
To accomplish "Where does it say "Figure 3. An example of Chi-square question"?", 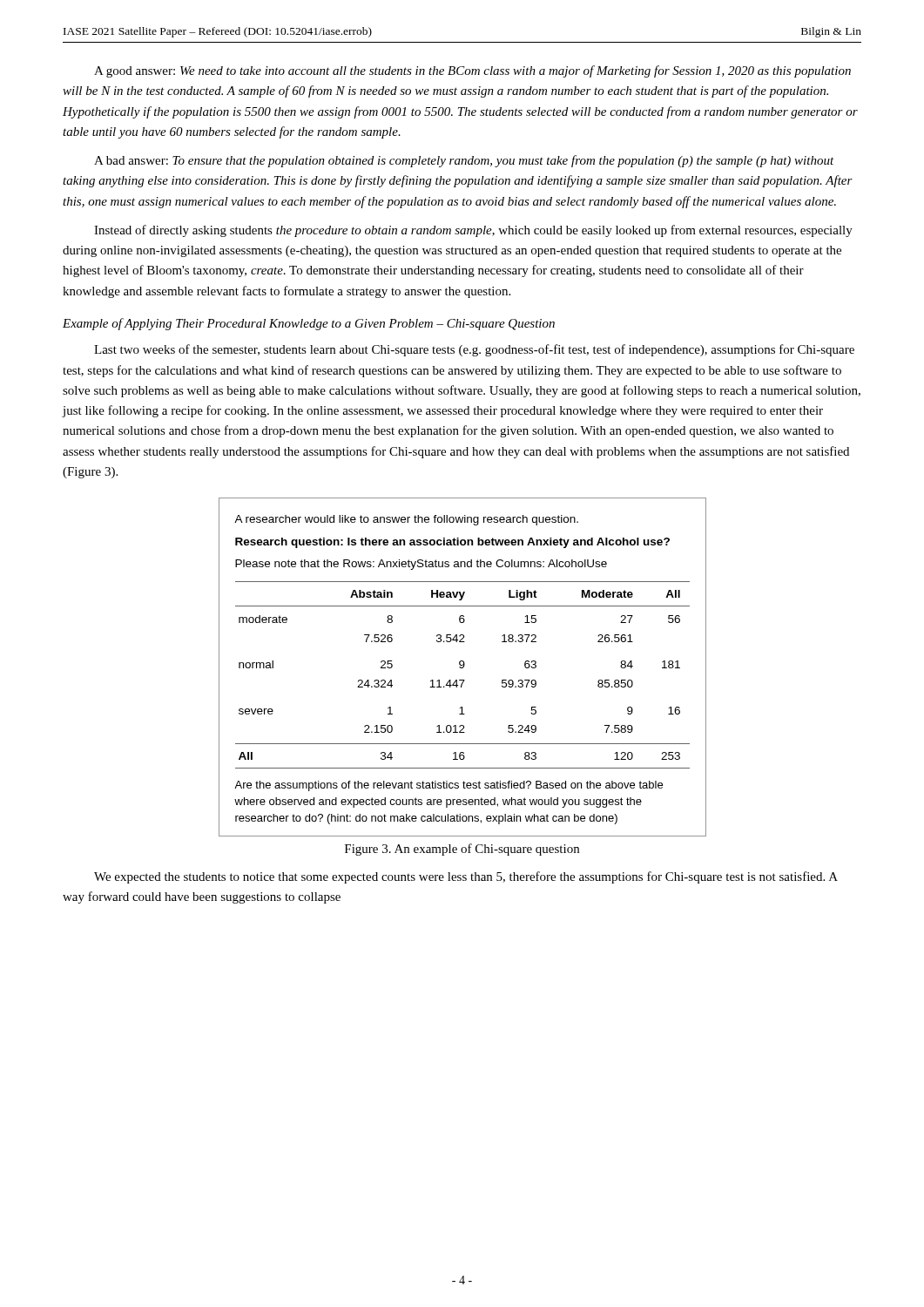I will point(462,848).
